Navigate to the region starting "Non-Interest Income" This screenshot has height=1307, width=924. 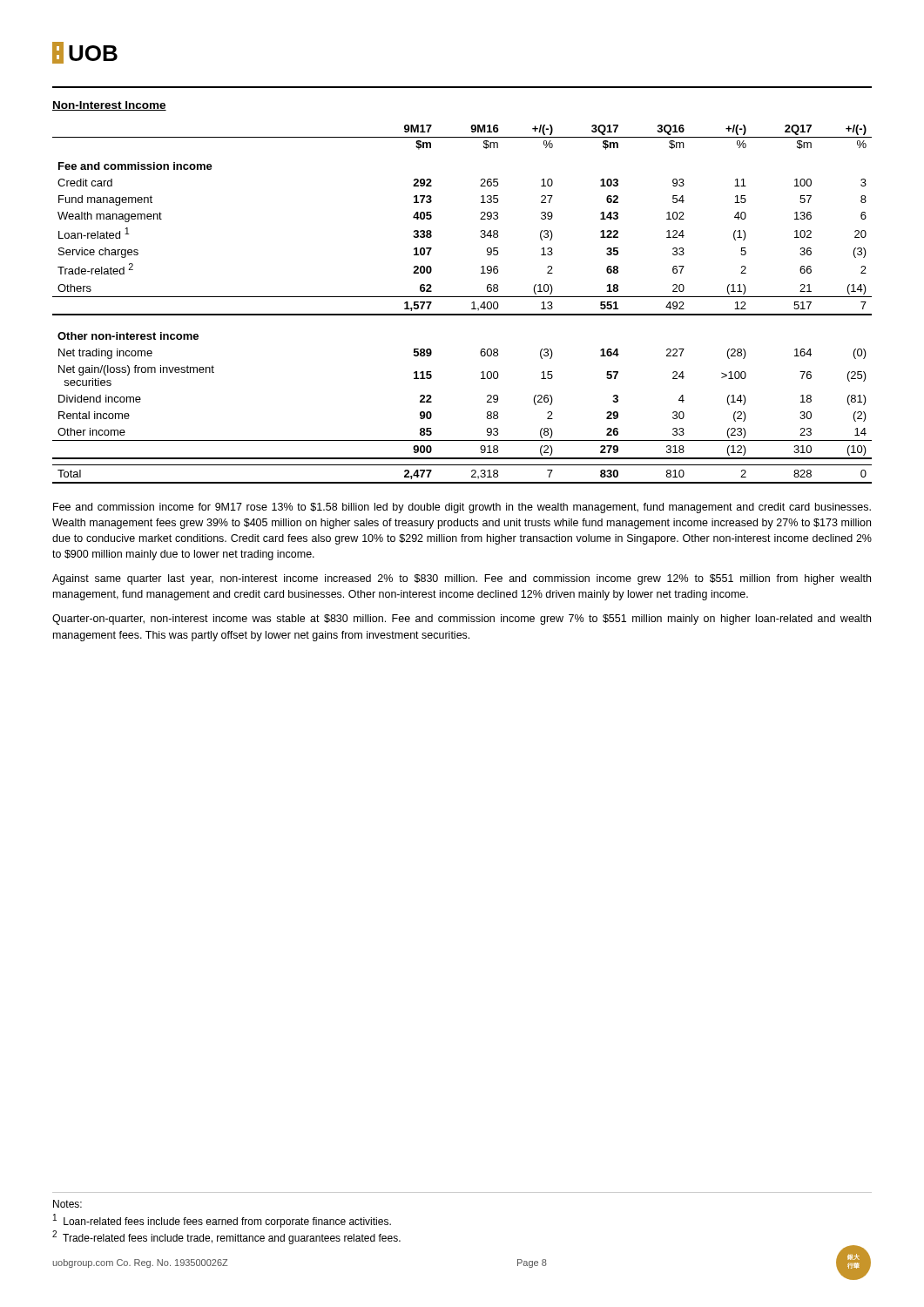[x=109, y=105]
